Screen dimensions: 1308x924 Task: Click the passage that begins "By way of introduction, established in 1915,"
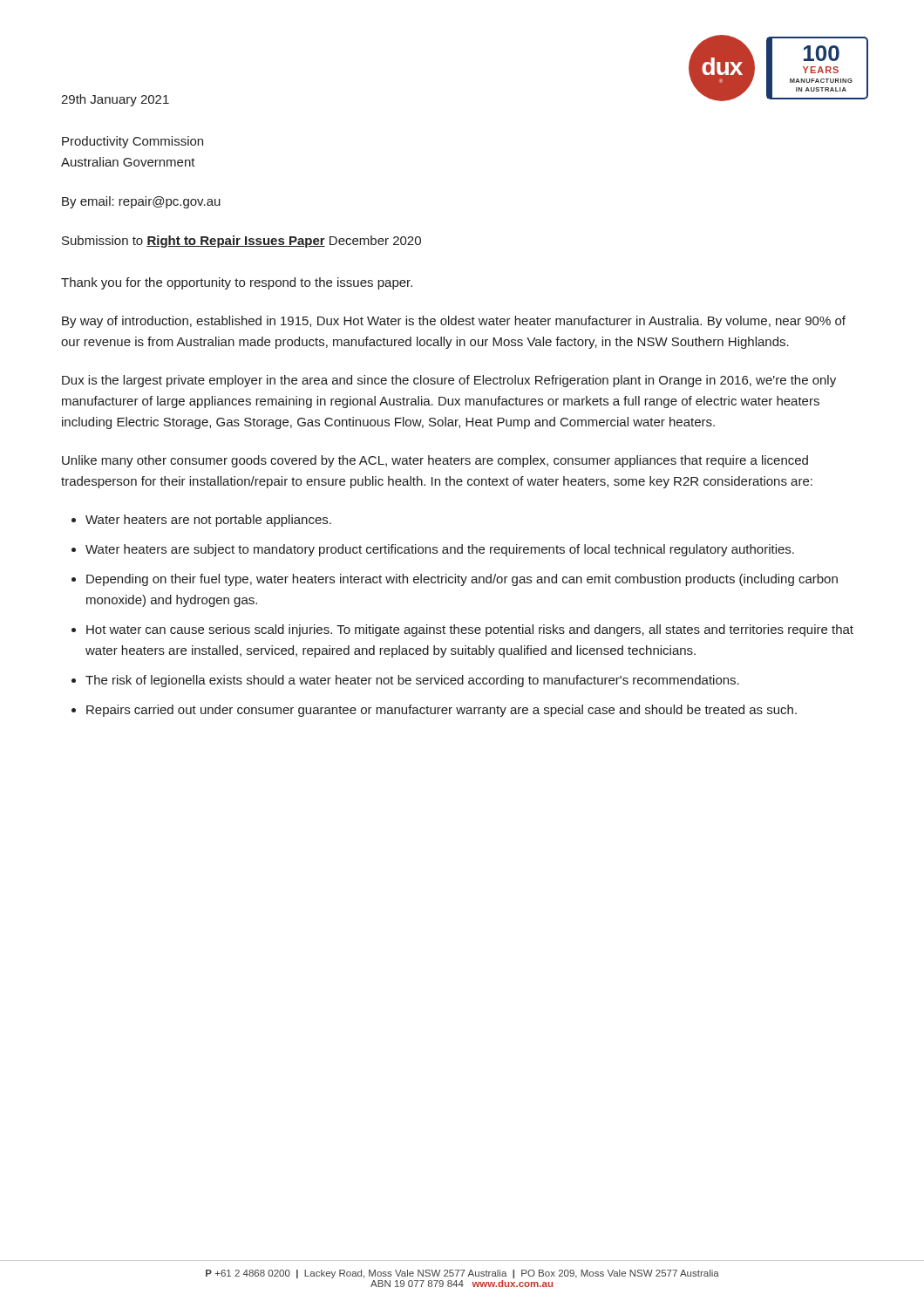[453, 331]
